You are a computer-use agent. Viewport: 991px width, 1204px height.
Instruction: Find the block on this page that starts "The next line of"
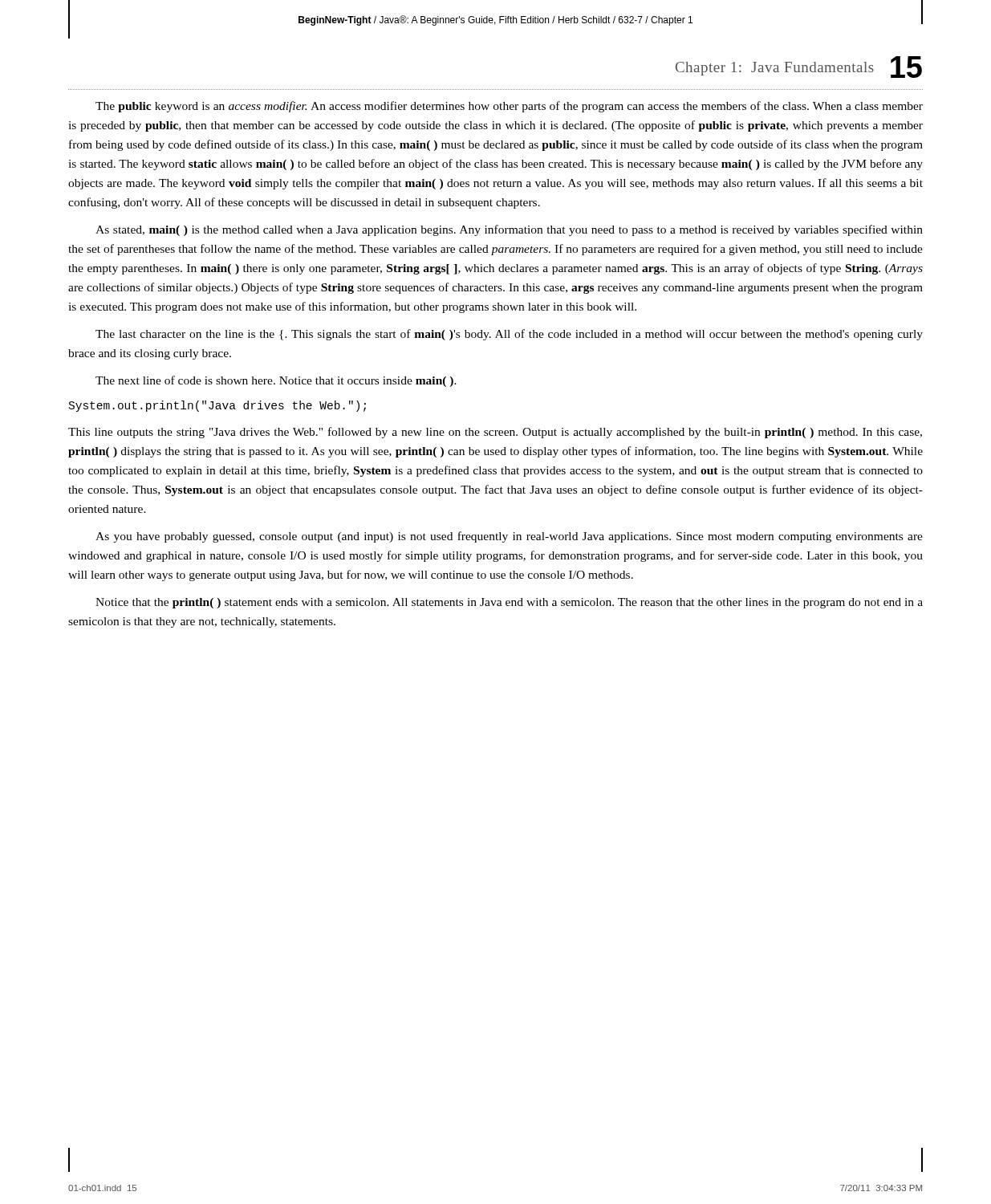pyautogui.click(x=276, y=381)
